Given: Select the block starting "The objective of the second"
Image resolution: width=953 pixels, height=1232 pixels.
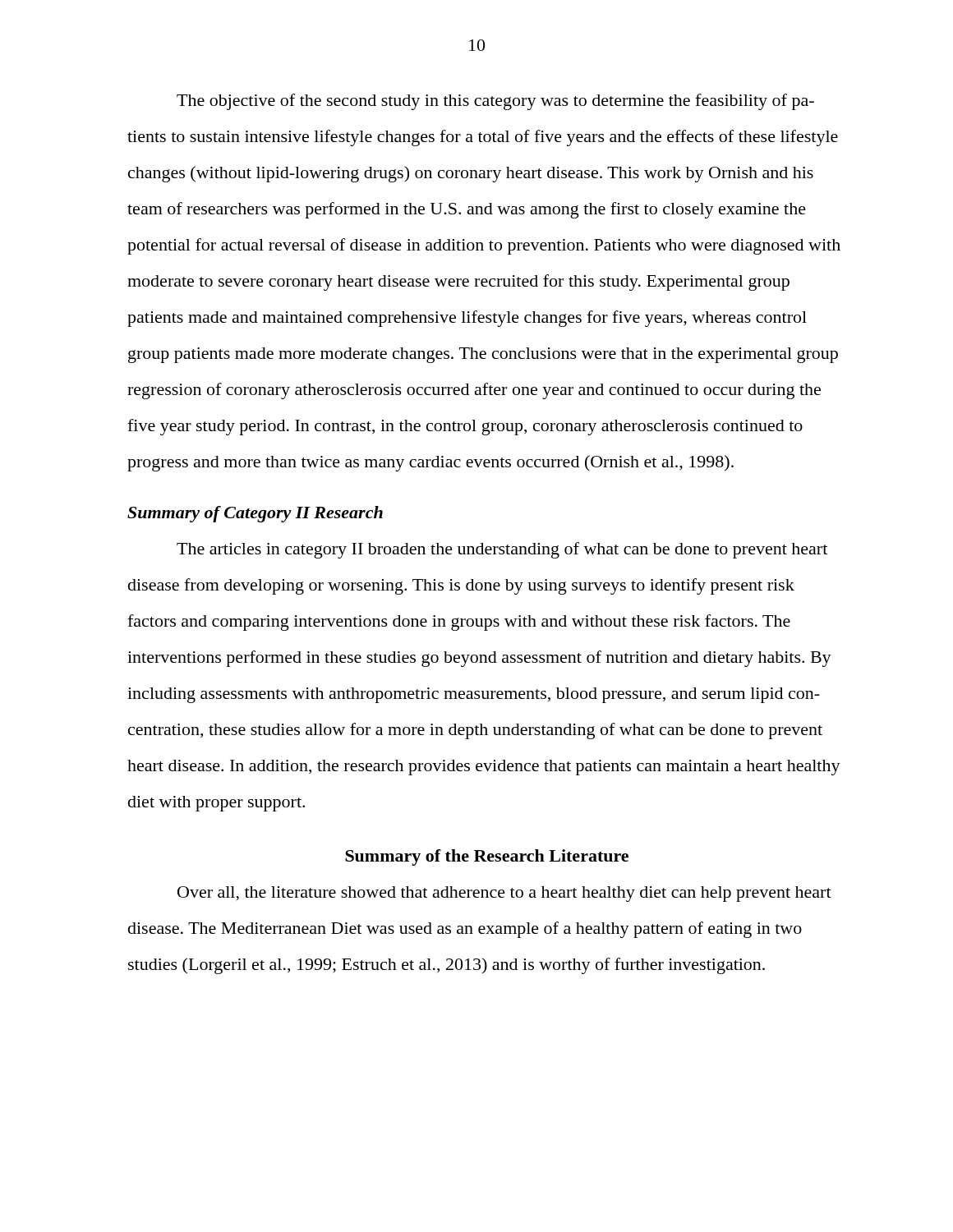Looking at the screenshot, I should coord(487,281).
